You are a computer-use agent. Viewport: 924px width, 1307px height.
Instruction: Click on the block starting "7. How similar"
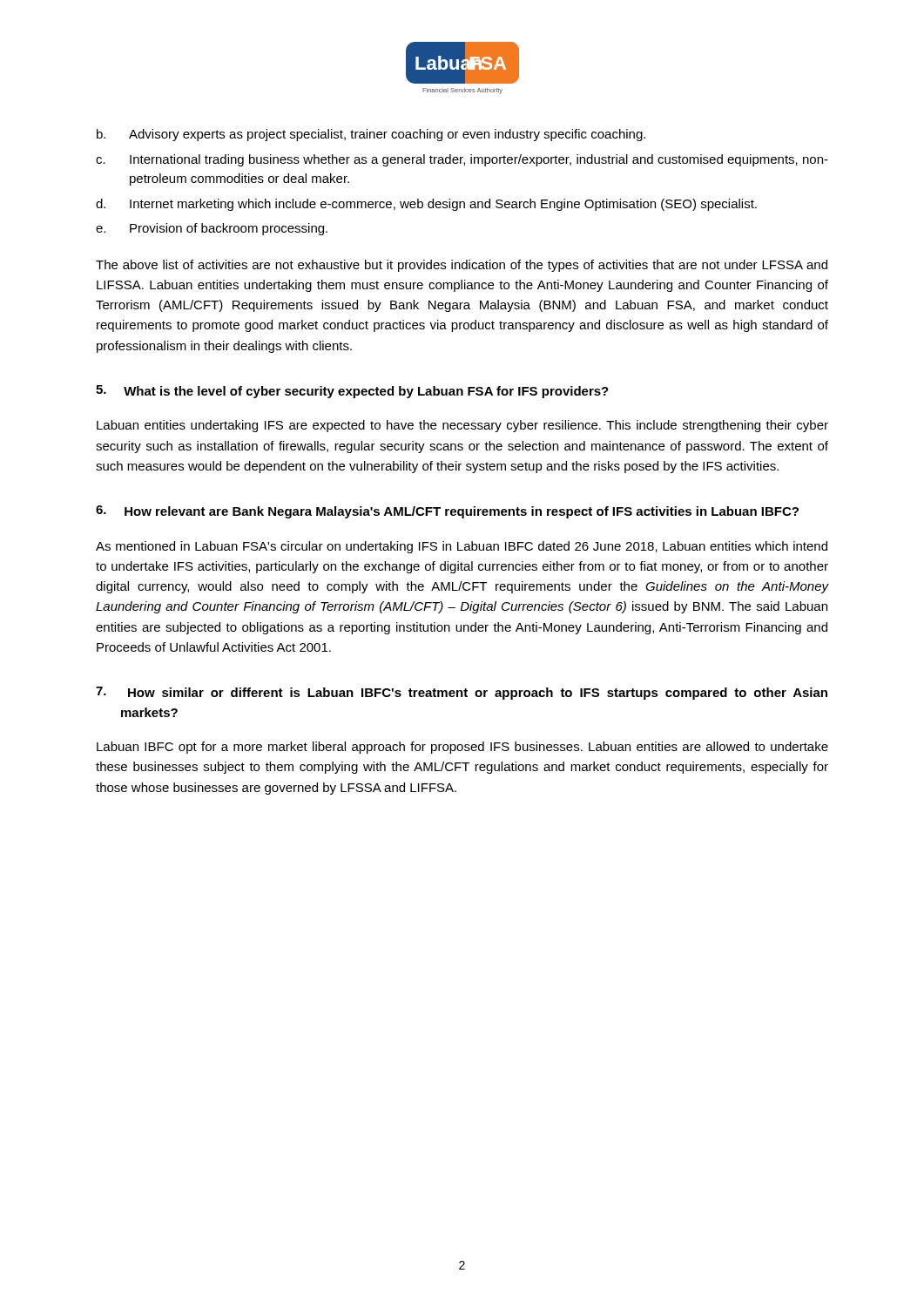tap(462, 703)
